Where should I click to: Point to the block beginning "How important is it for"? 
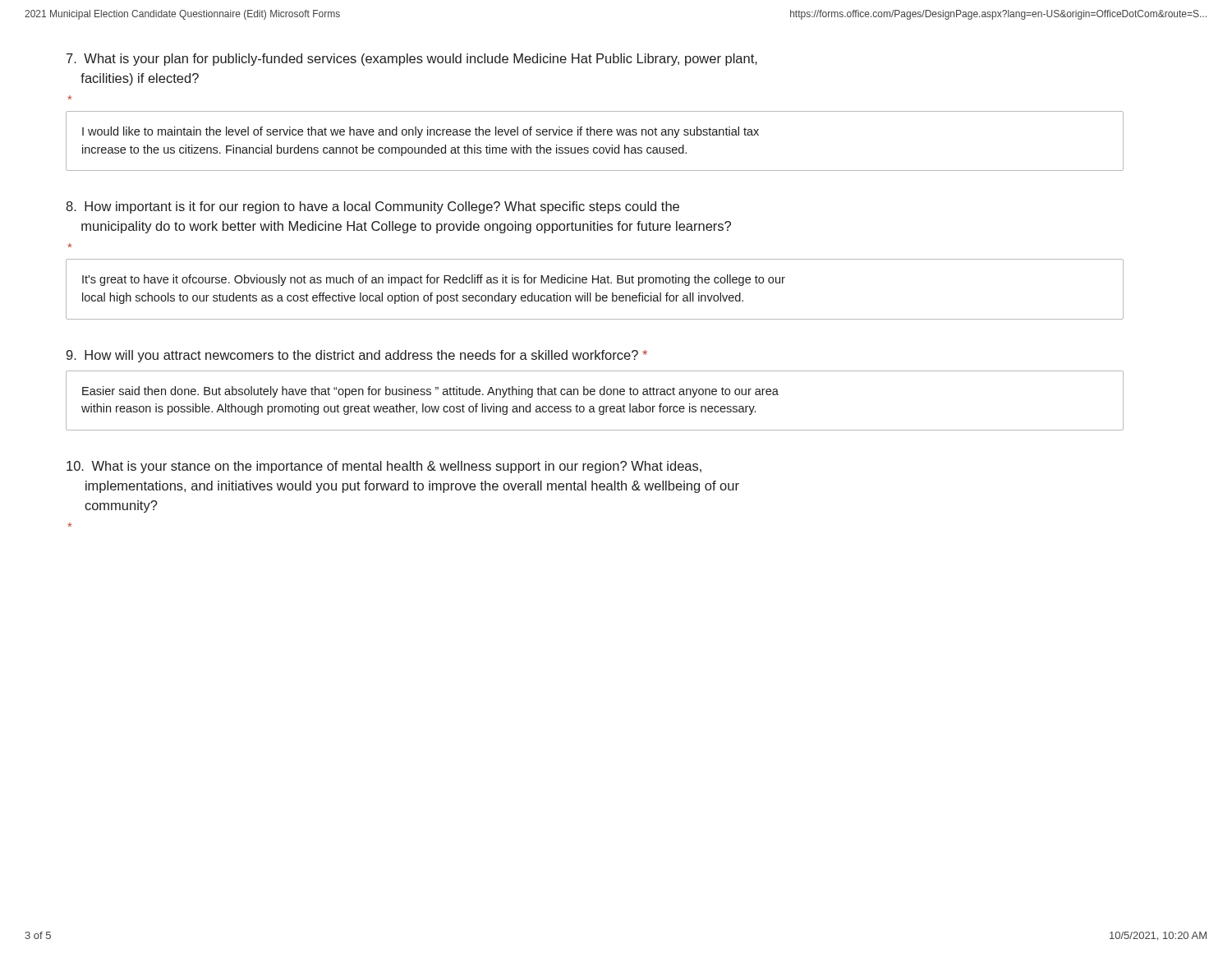click(616, 258)
